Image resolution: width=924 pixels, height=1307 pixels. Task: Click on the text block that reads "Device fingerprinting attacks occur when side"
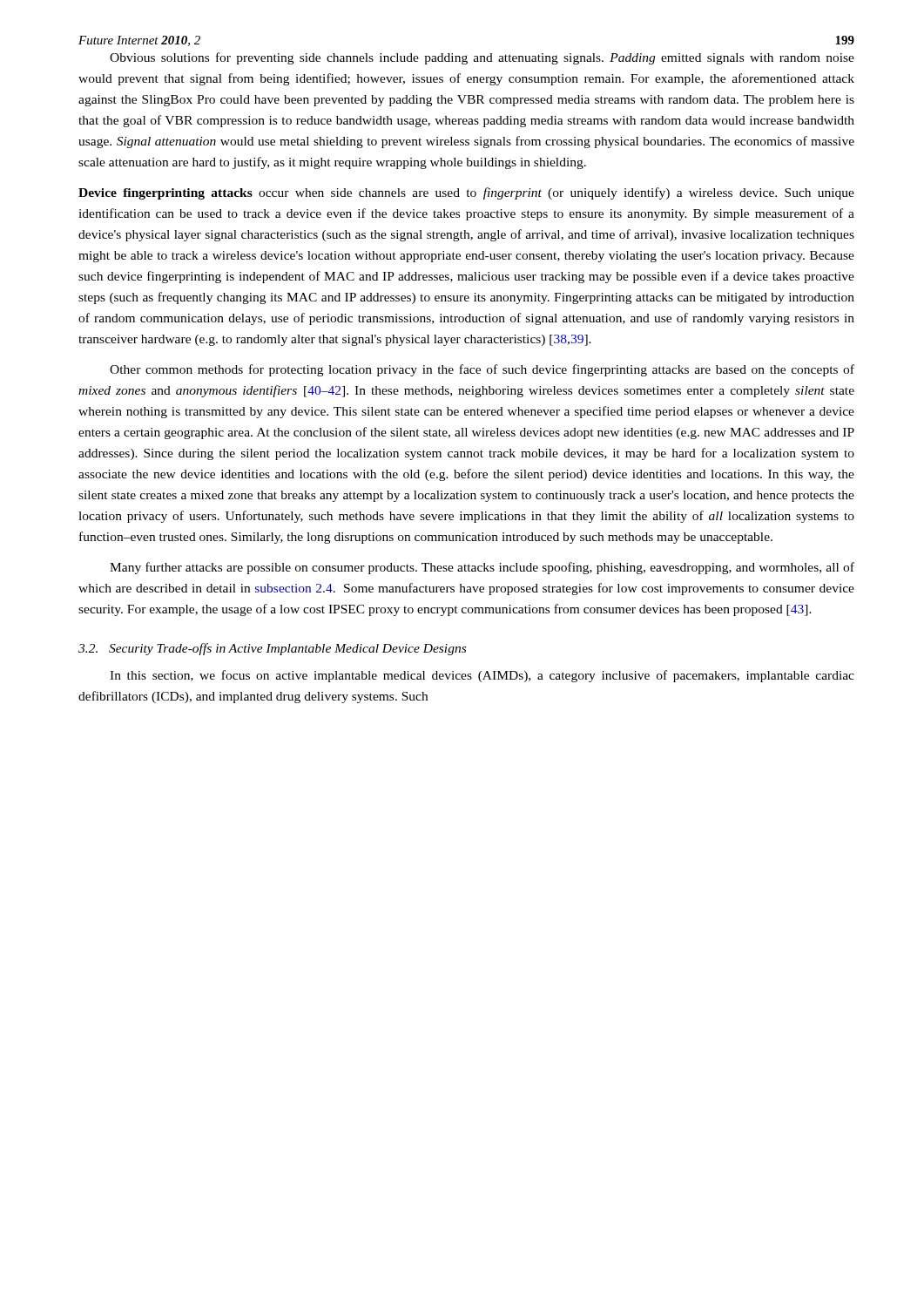(x=466, y=266)
